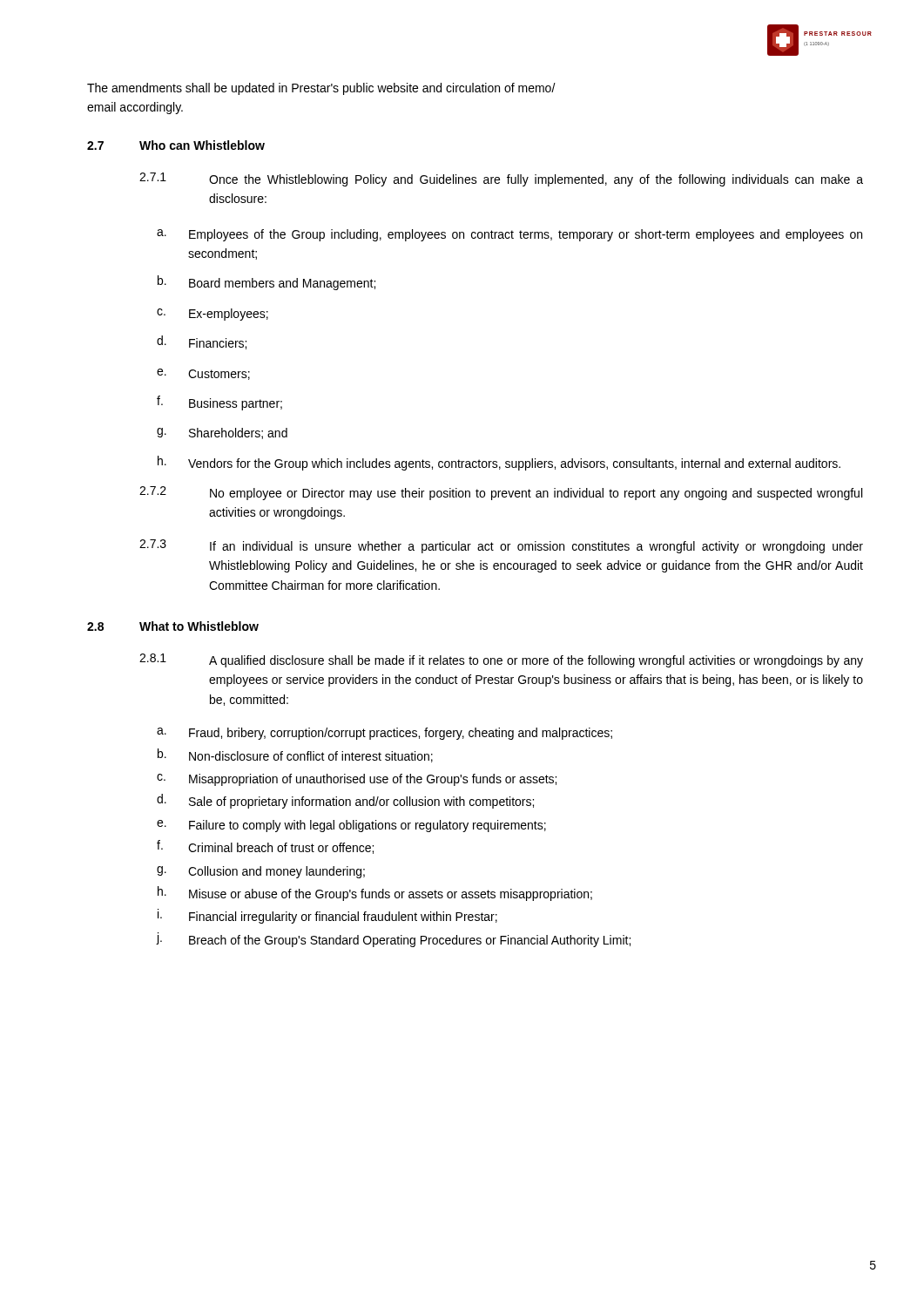The height and width of the screenshot is (1307, 924).
Task: Point to the text block starting "b. Board members and Management;"
Action: (266, 283)
